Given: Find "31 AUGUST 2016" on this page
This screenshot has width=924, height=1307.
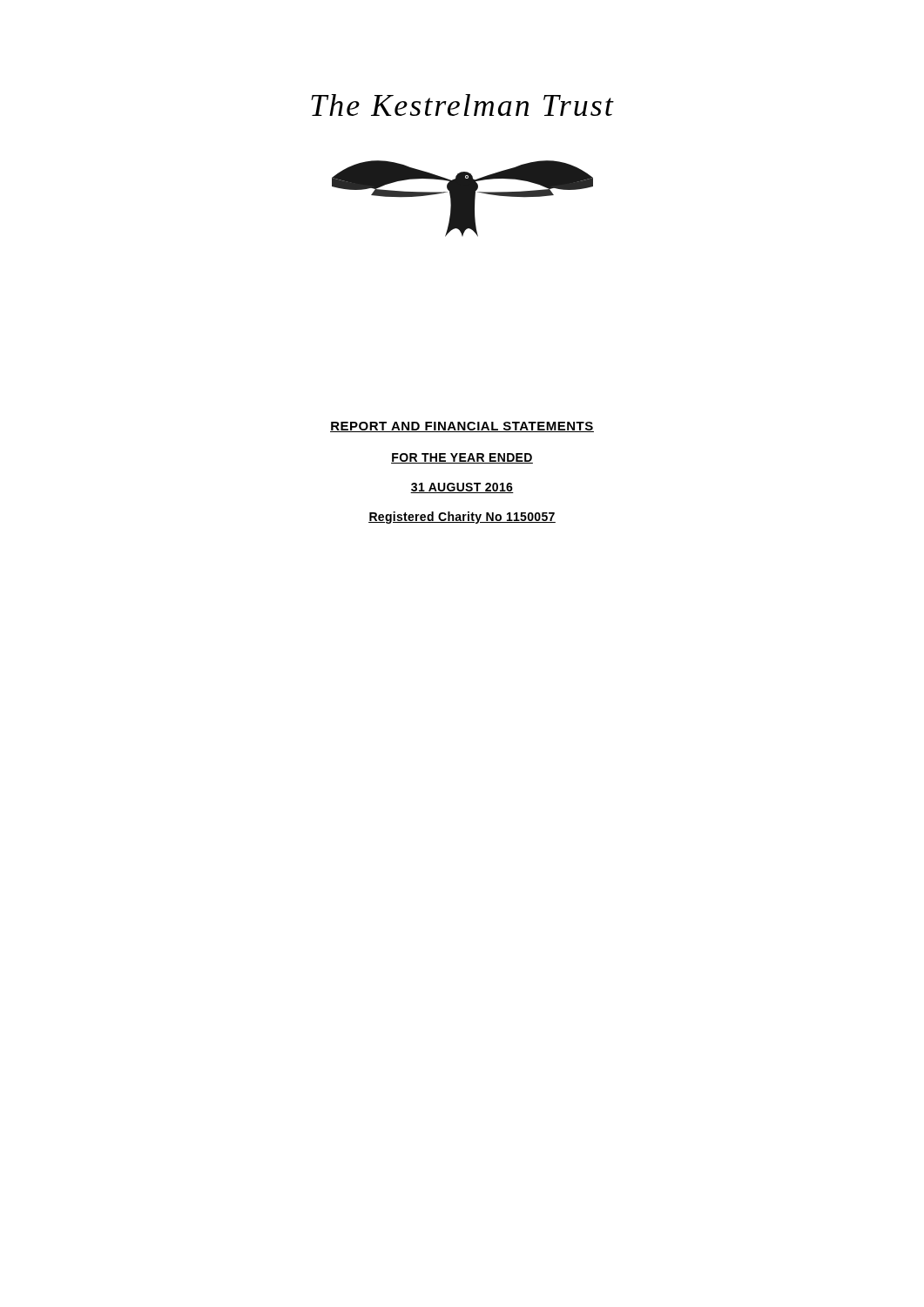Looking at the screenshot, I should [462, 487].
